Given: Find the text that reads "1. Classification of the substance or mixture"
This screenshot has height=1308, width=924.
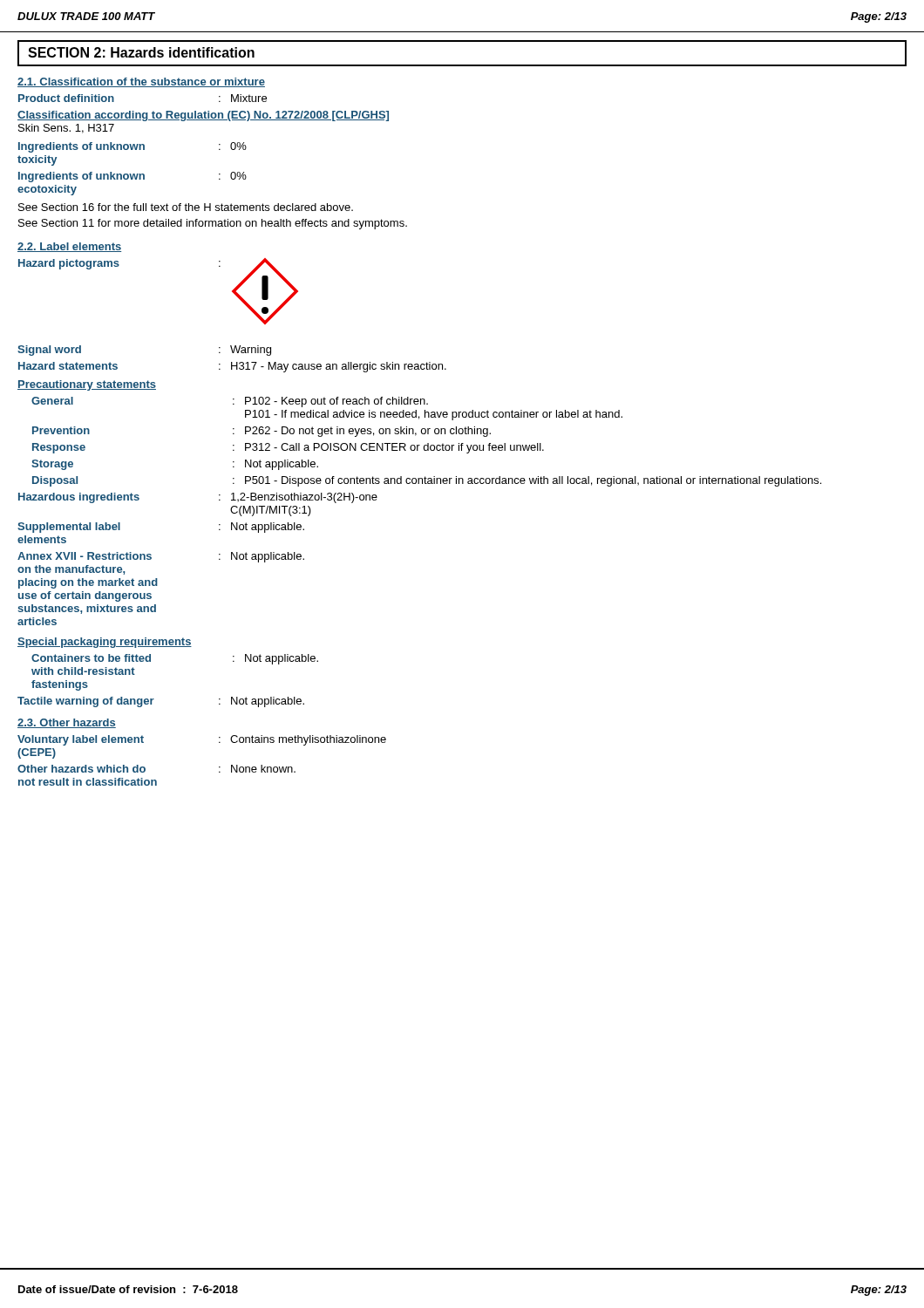Looking at the screenshot, I should [141, 82].
